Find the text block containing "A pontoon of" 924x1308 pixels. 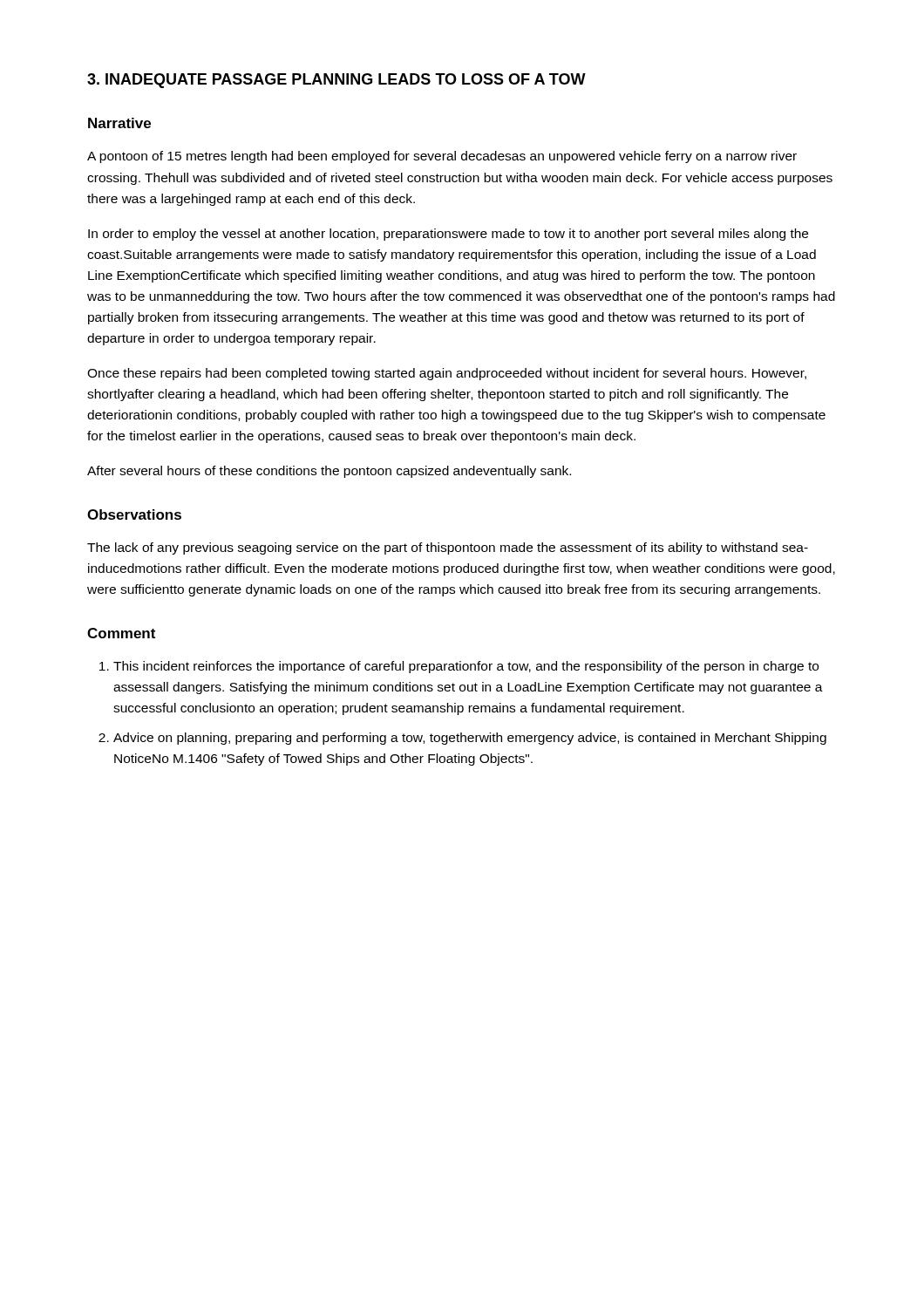pyautogui.click(x=460, y=177)
